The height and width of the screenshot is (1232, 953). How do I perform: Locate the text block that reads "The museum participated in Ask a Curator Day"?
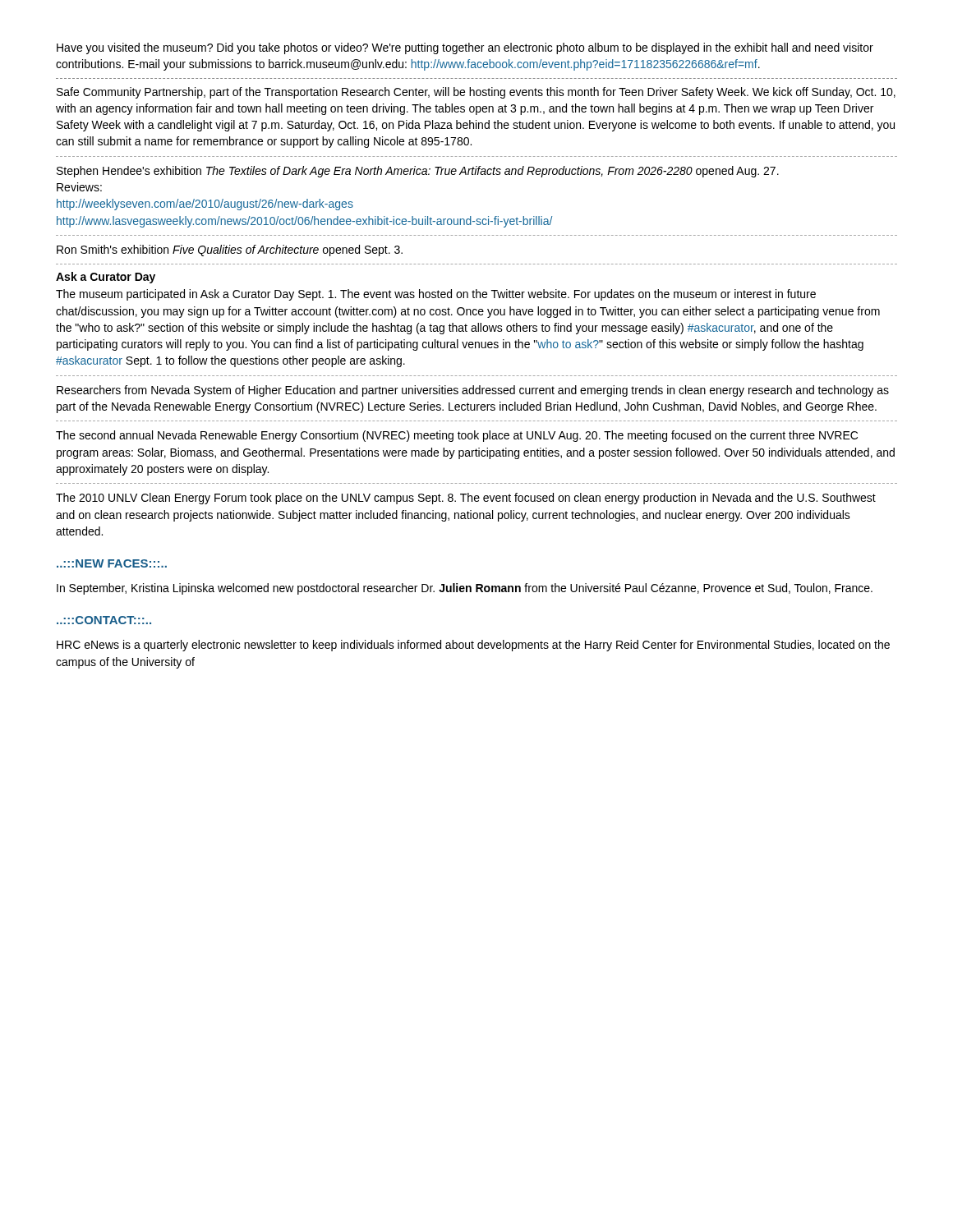(476, 328)
